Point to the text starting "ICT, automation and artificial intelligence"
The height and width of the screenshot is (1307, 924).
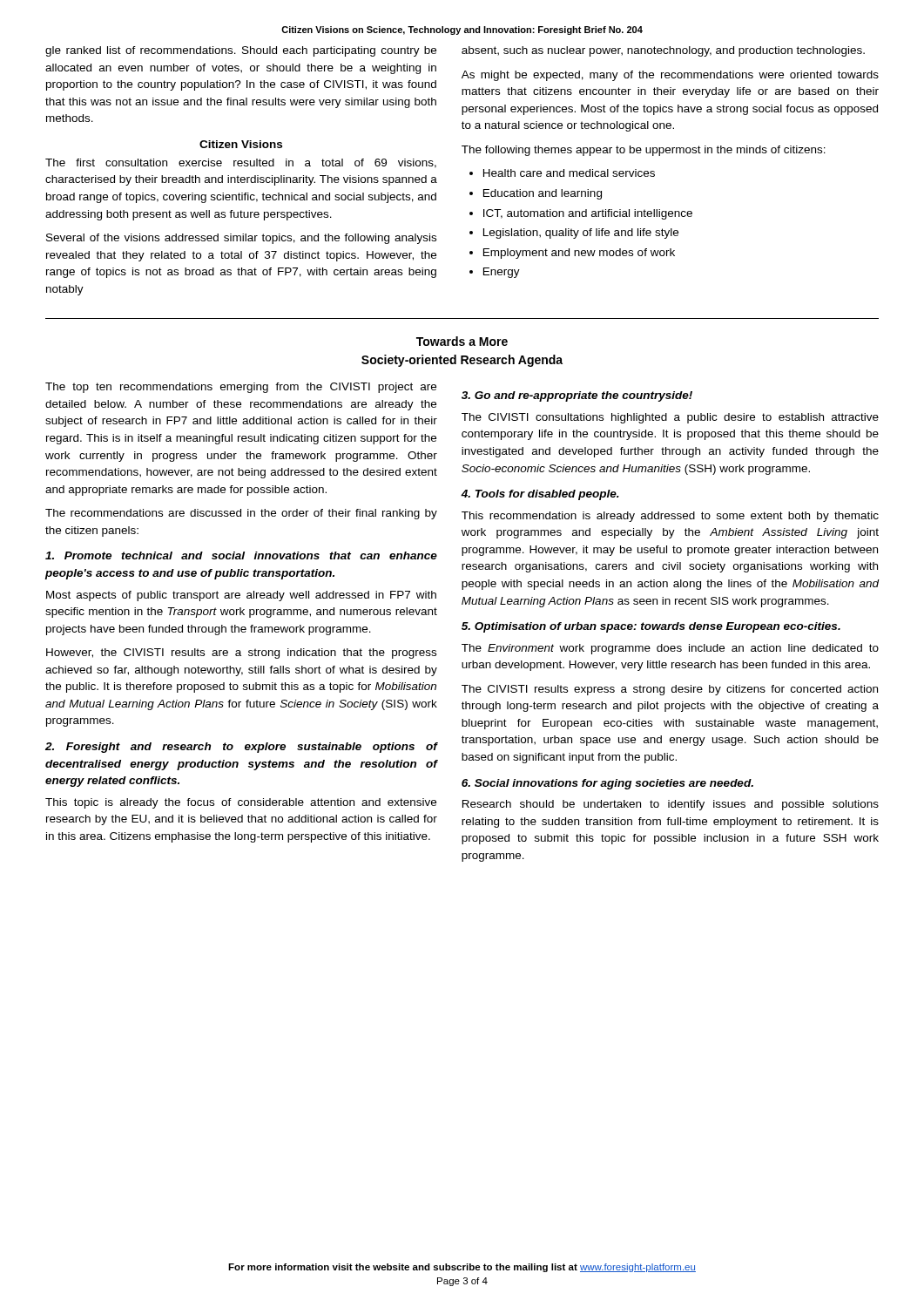click(587, 213)
